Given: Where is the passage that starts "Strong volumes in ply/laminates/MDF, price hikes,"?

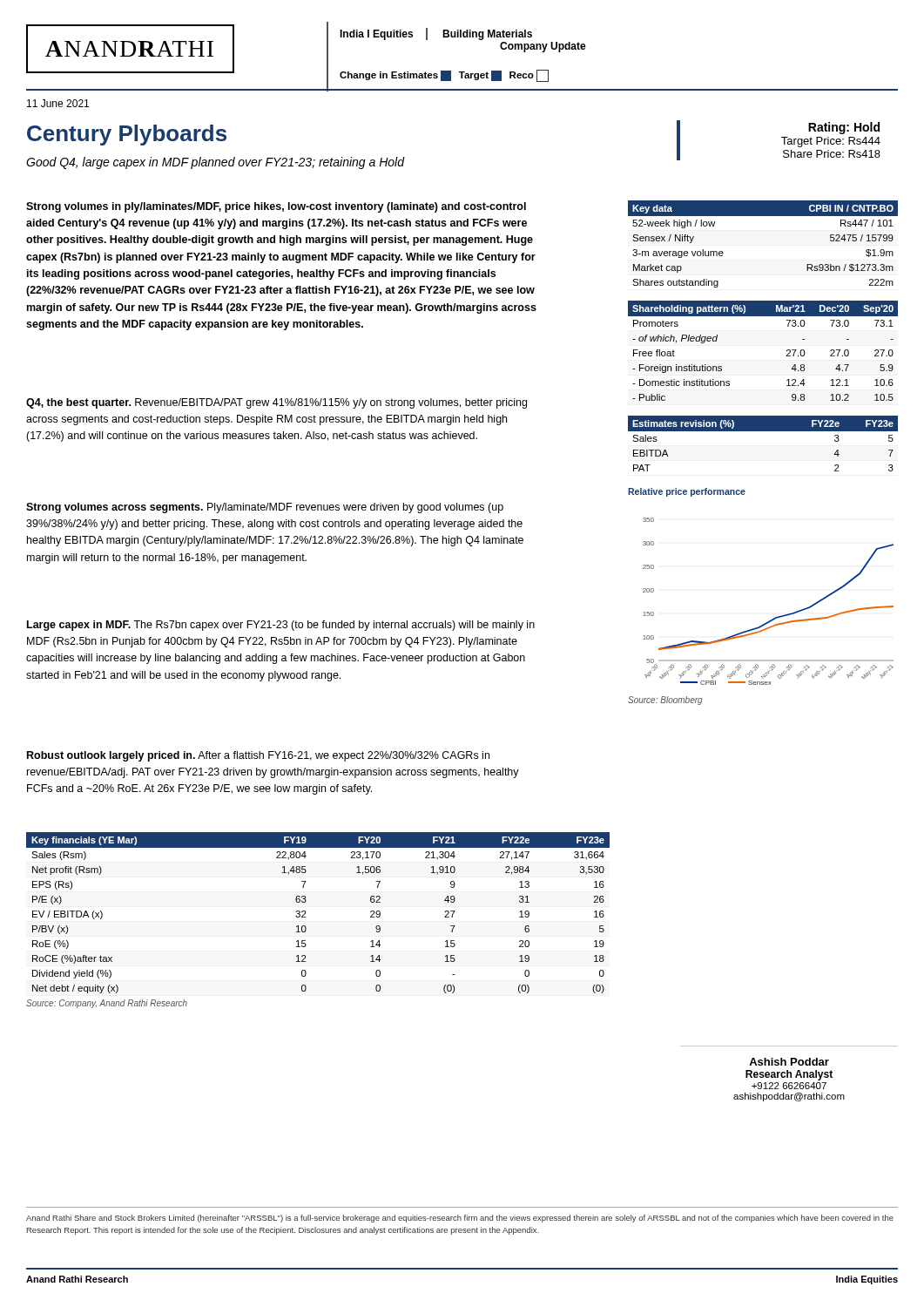Looking at the screenshot, I should click(x=283, y=266).
